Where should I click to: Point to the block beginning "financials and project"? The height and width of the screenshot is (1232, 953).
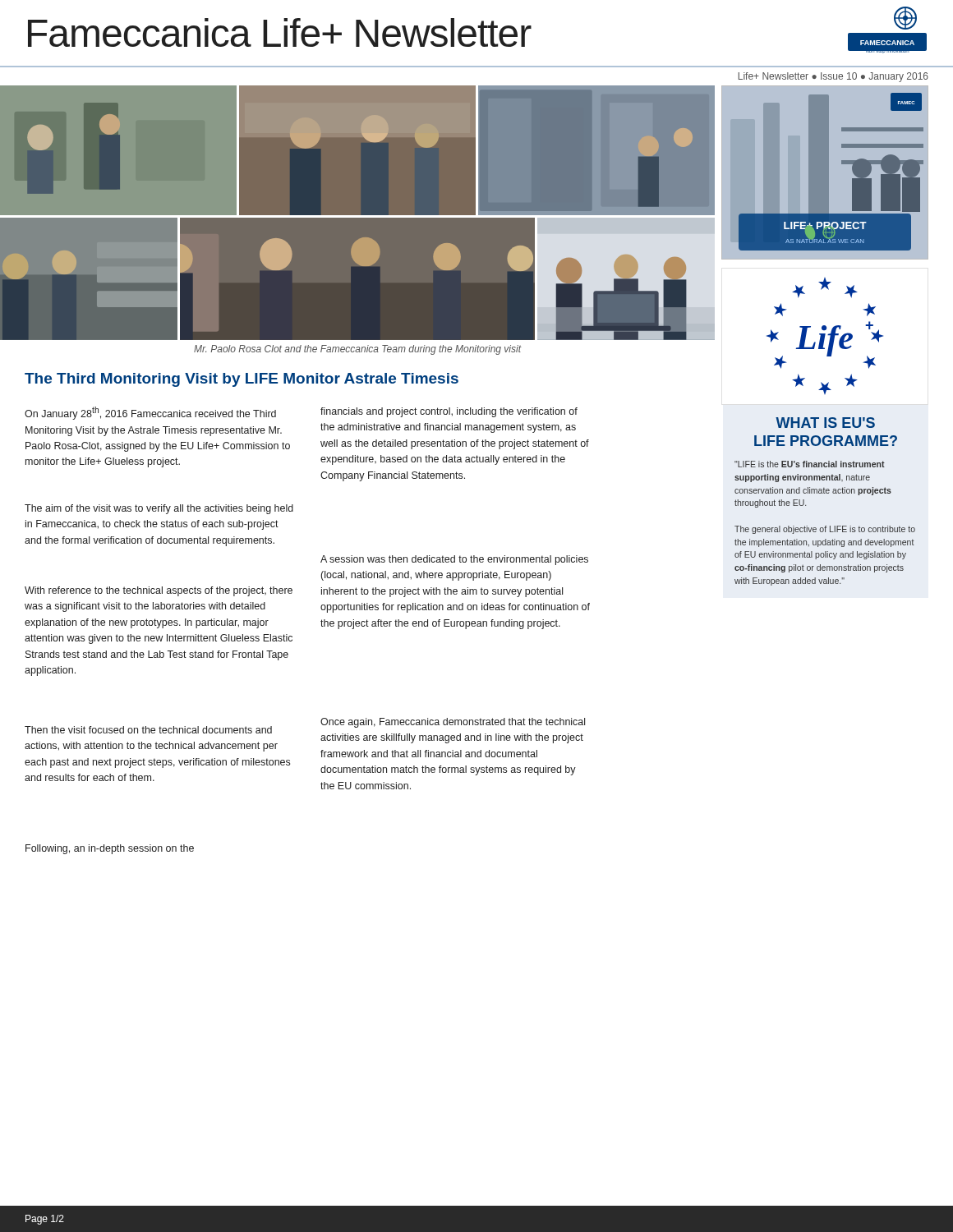pos(455,443)
